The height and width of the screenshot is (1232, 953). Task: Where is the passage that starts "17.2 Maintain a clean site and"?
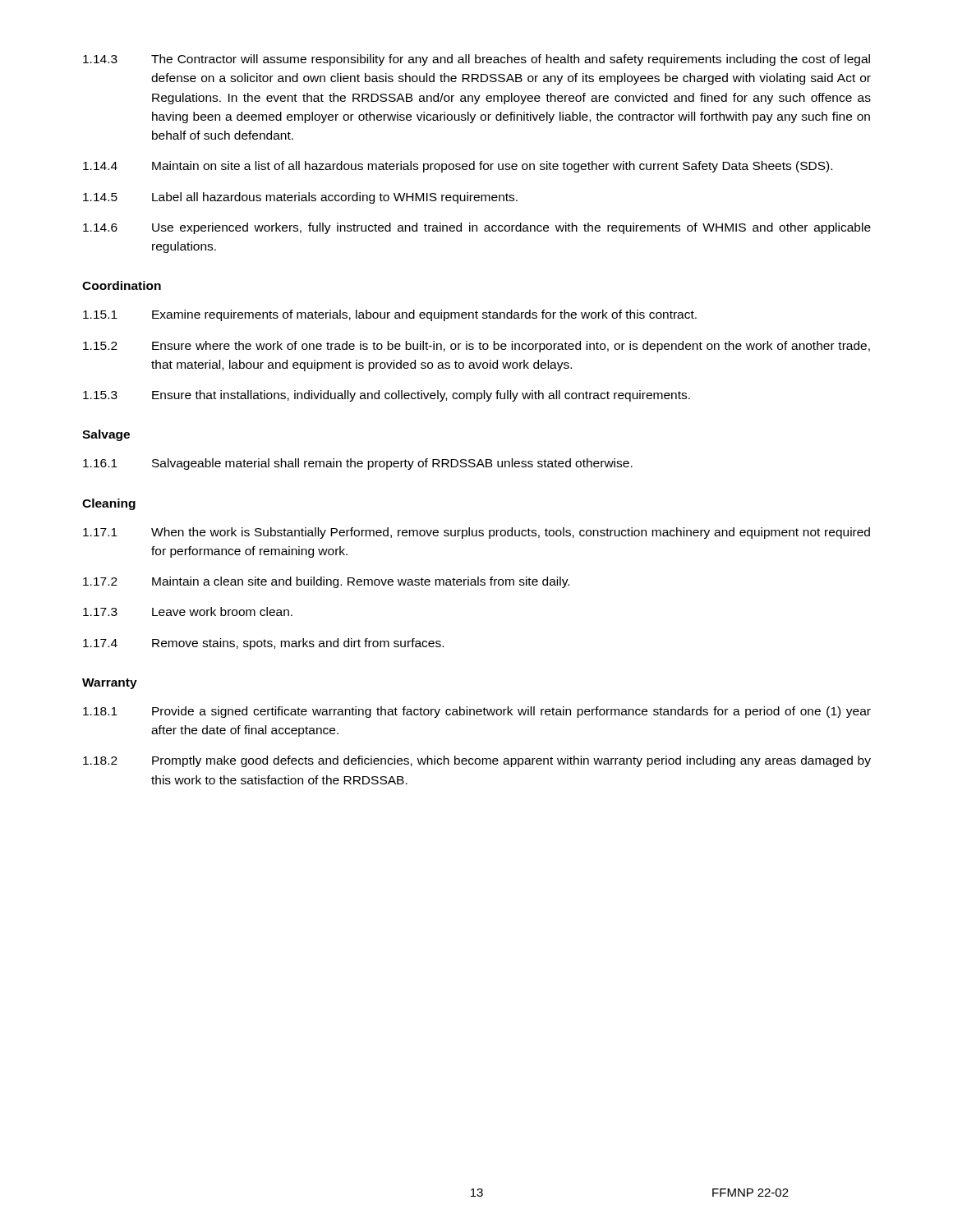click(x=476, y=581)
